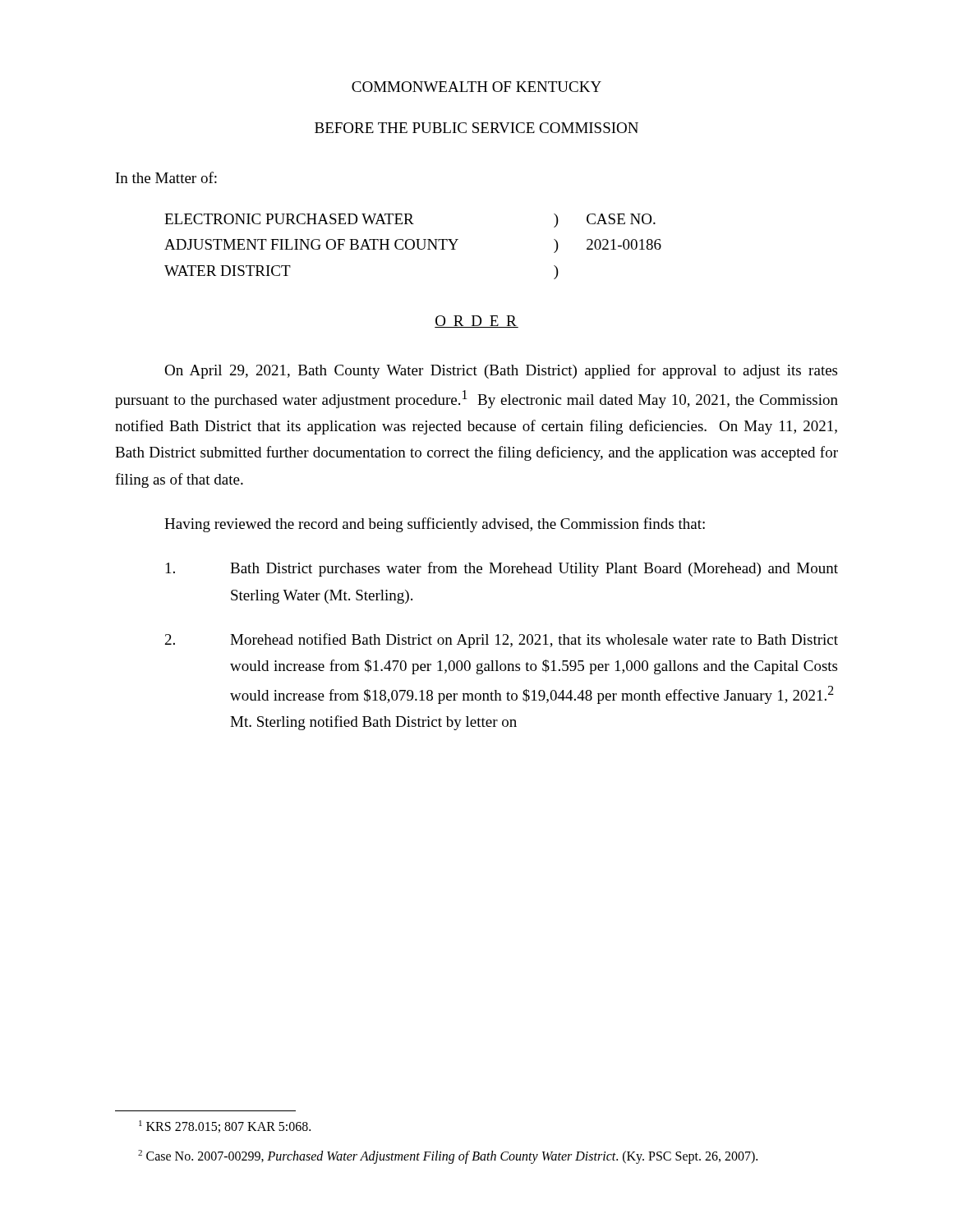Where is the passage that starts "2 Case No. 2007-00299, Purchased Water Adjustment Filing"?
This screenshot has width=953, height=1232.
tap(437, 1155)
